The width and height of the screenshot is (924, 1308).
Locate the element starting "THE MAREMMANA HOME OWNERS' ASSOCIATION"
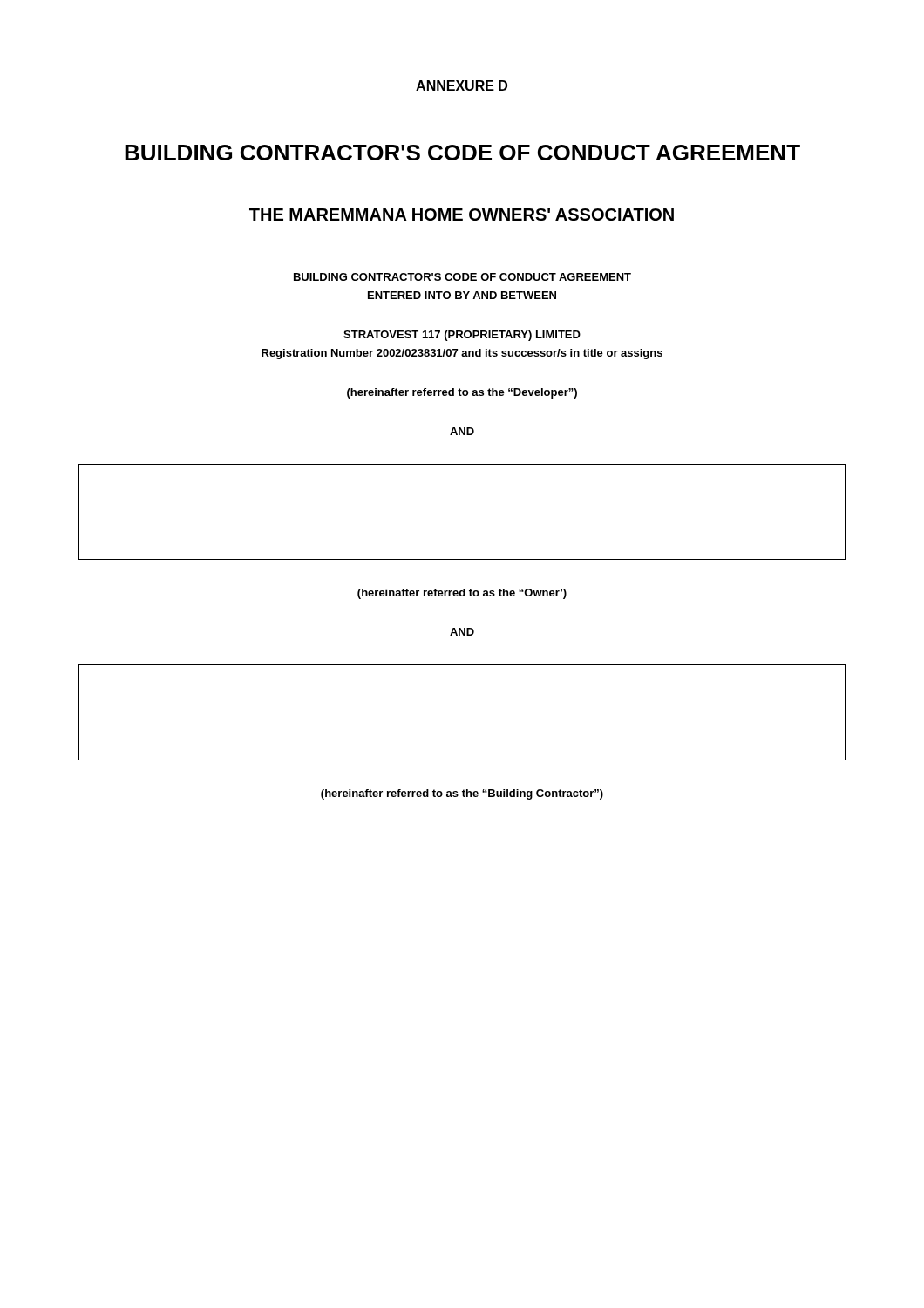pos(462,215)
